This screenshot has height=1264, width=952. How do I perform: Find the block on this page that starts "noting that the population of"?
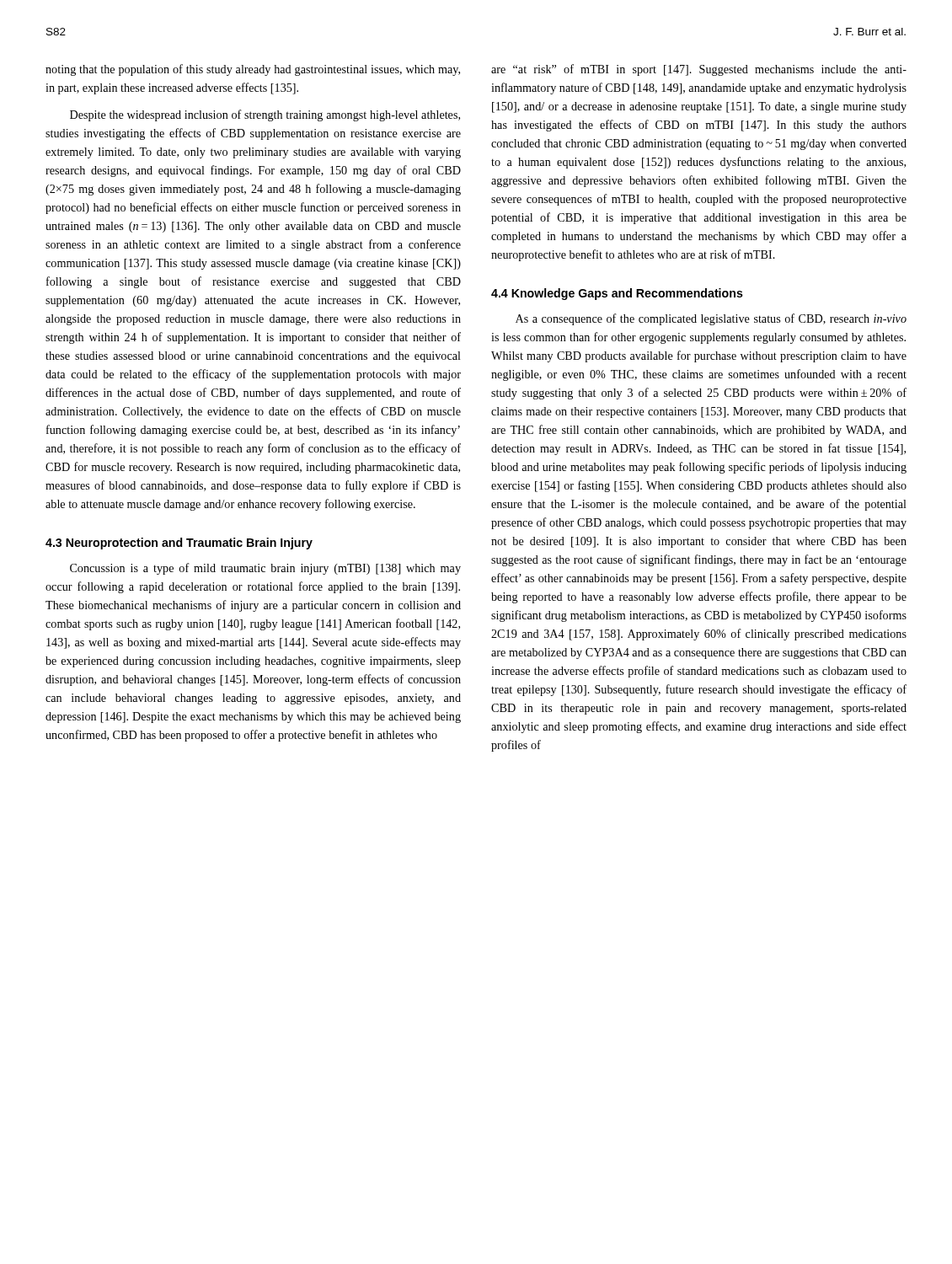click(x=253, y=78)
